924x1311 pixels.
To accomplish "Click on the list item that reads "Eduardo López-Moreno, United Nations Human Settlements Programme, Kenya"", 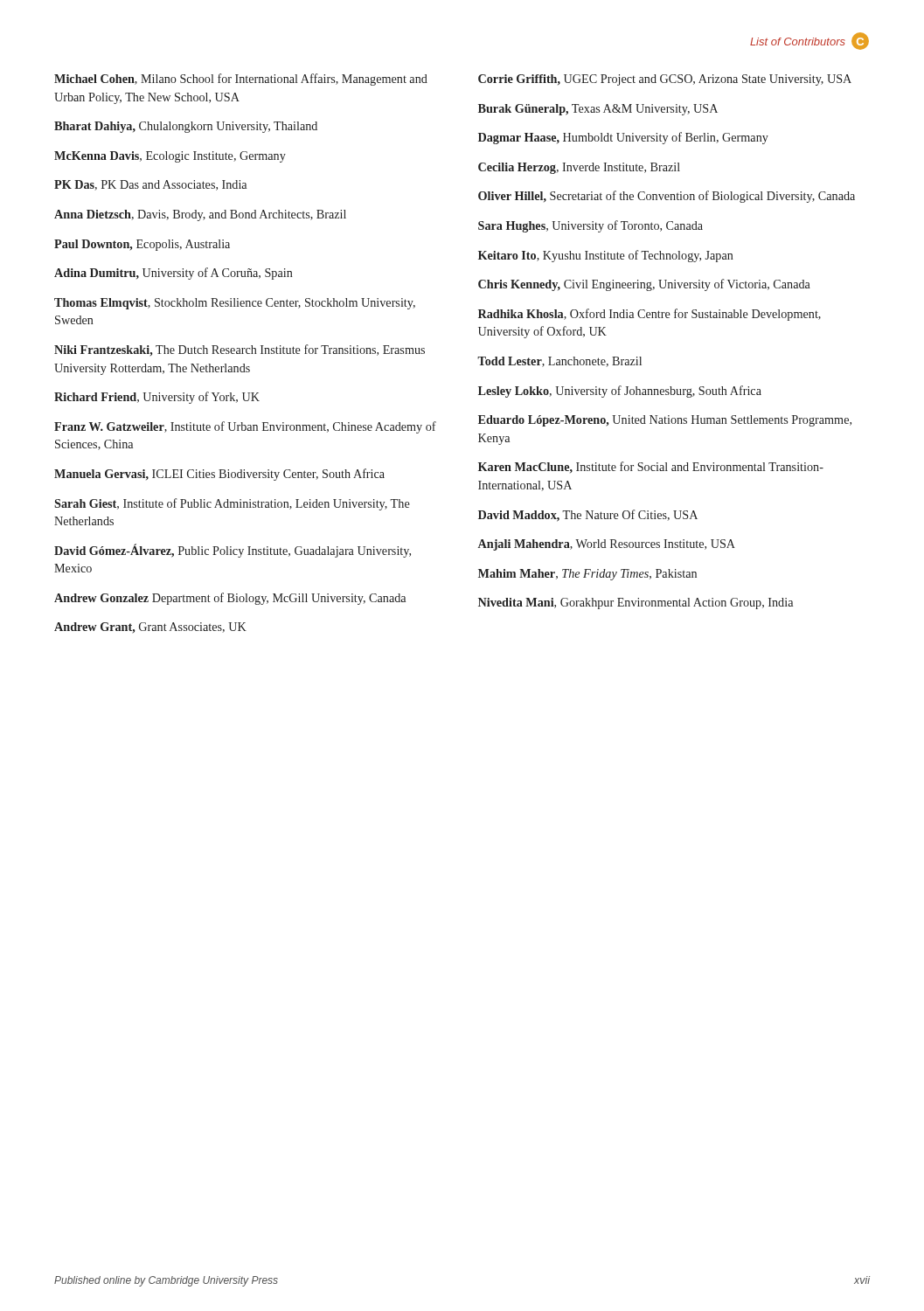I will click(x=665, y=429).
